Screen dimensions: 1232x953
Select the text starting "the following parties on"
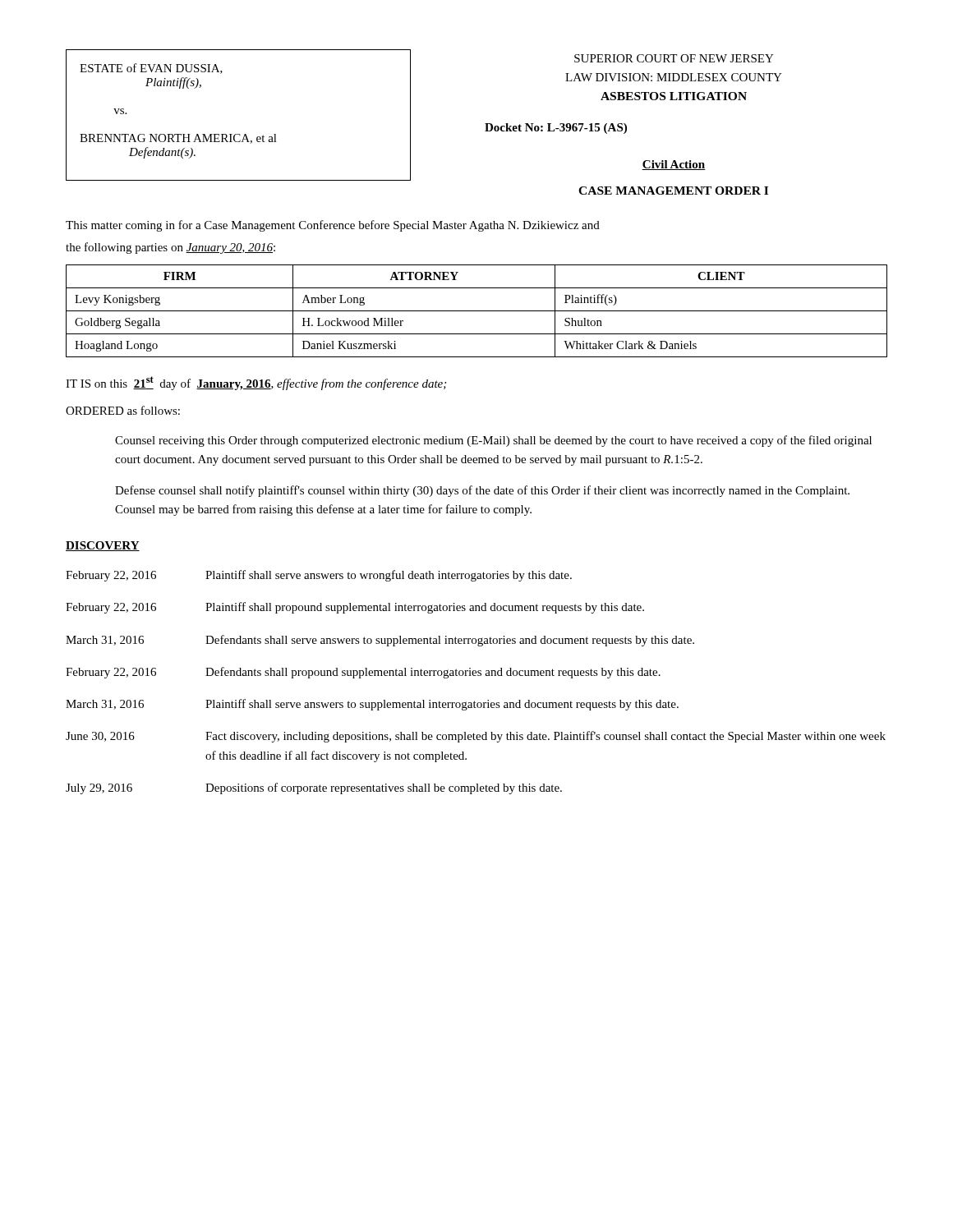coord(171,247)
